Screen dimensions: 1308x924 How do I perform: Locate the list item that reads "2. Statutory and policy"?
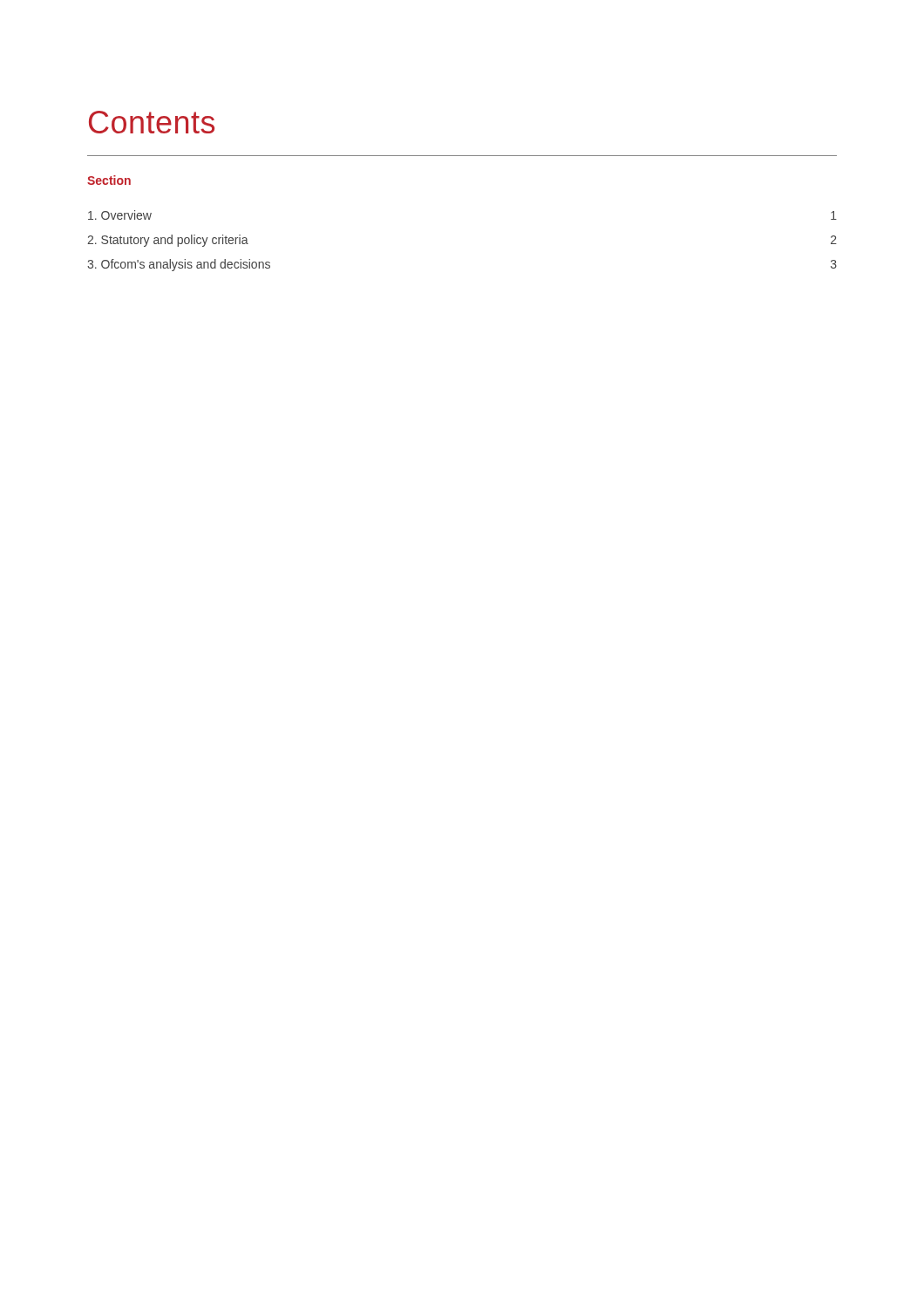pos(168,240)
